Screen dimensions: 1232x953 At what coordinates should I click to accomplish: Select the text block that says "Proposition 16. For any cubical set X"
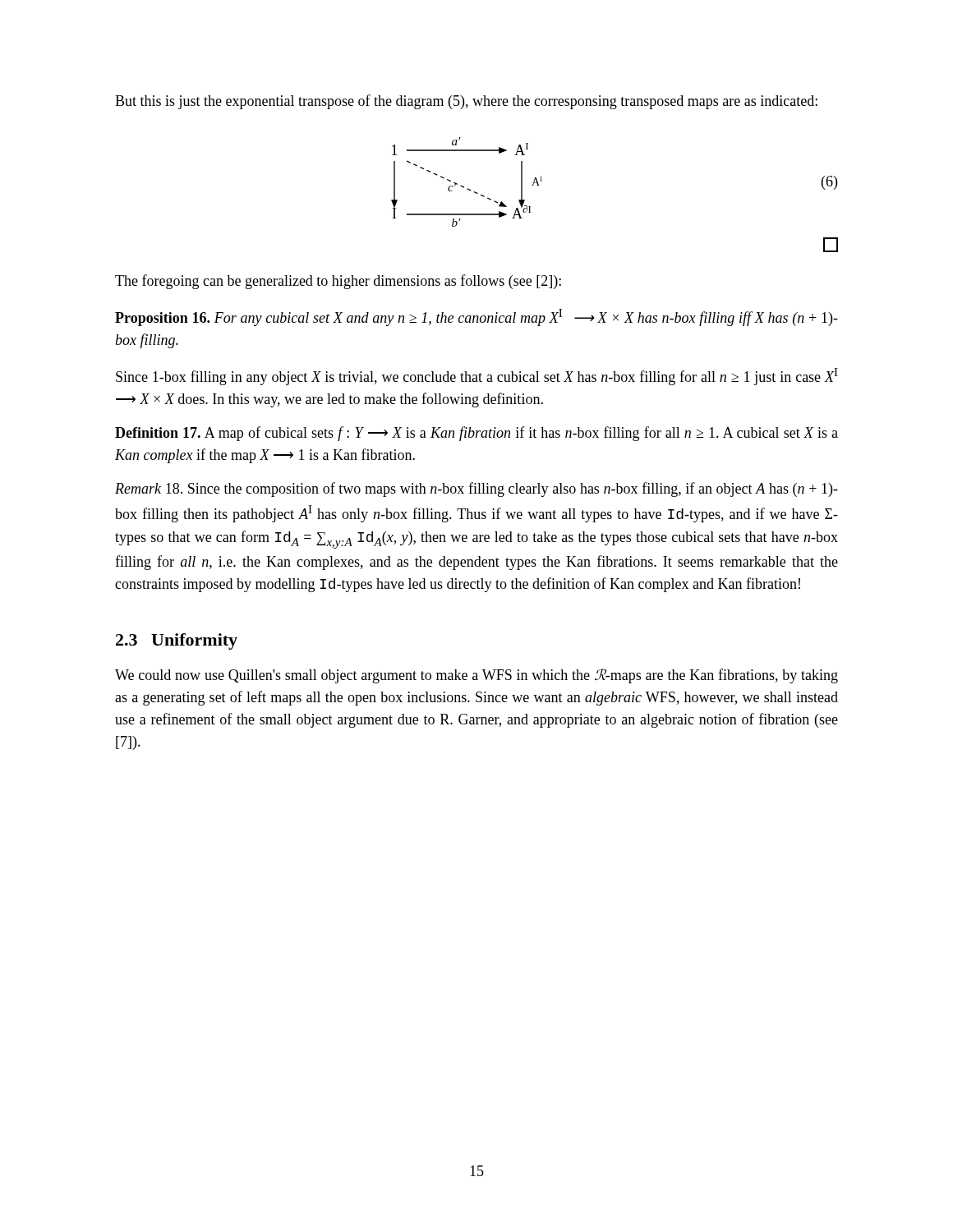coord(476,327)
